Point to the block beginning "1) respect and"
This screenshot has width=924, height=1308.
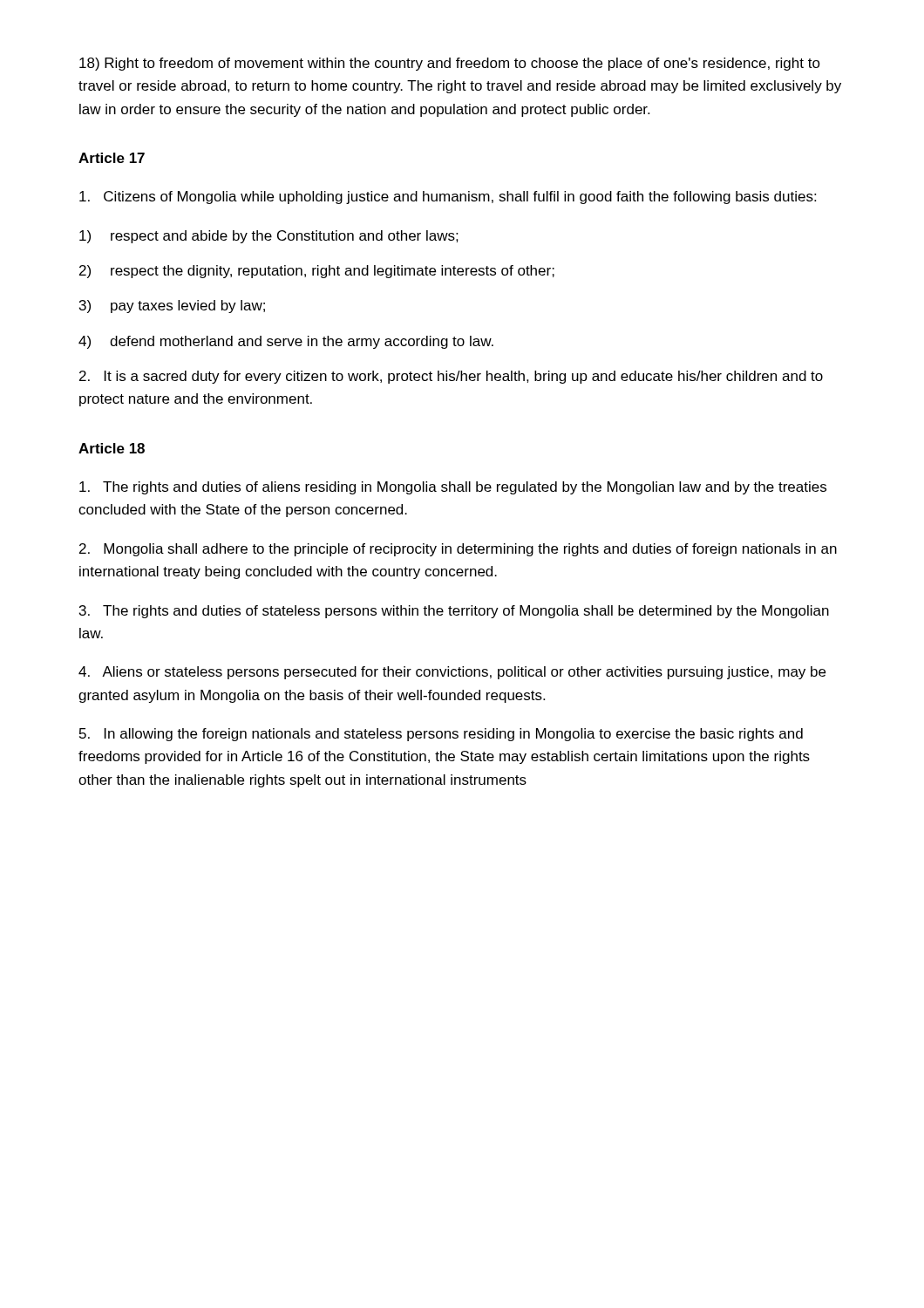[x=269, y=236]
